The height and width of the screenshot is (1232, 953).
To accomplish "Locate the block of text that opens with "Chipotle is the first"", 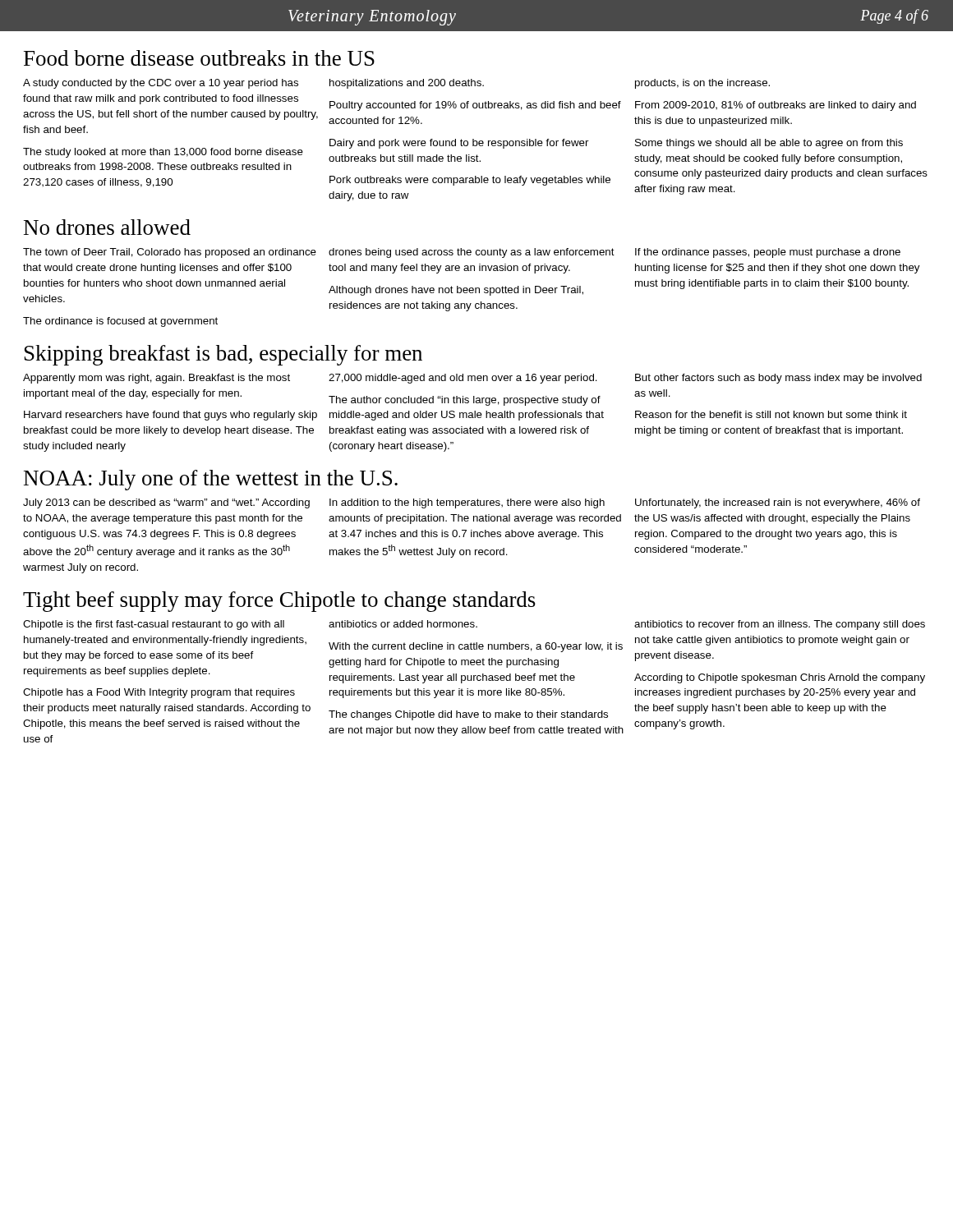I will coord(171,682).
